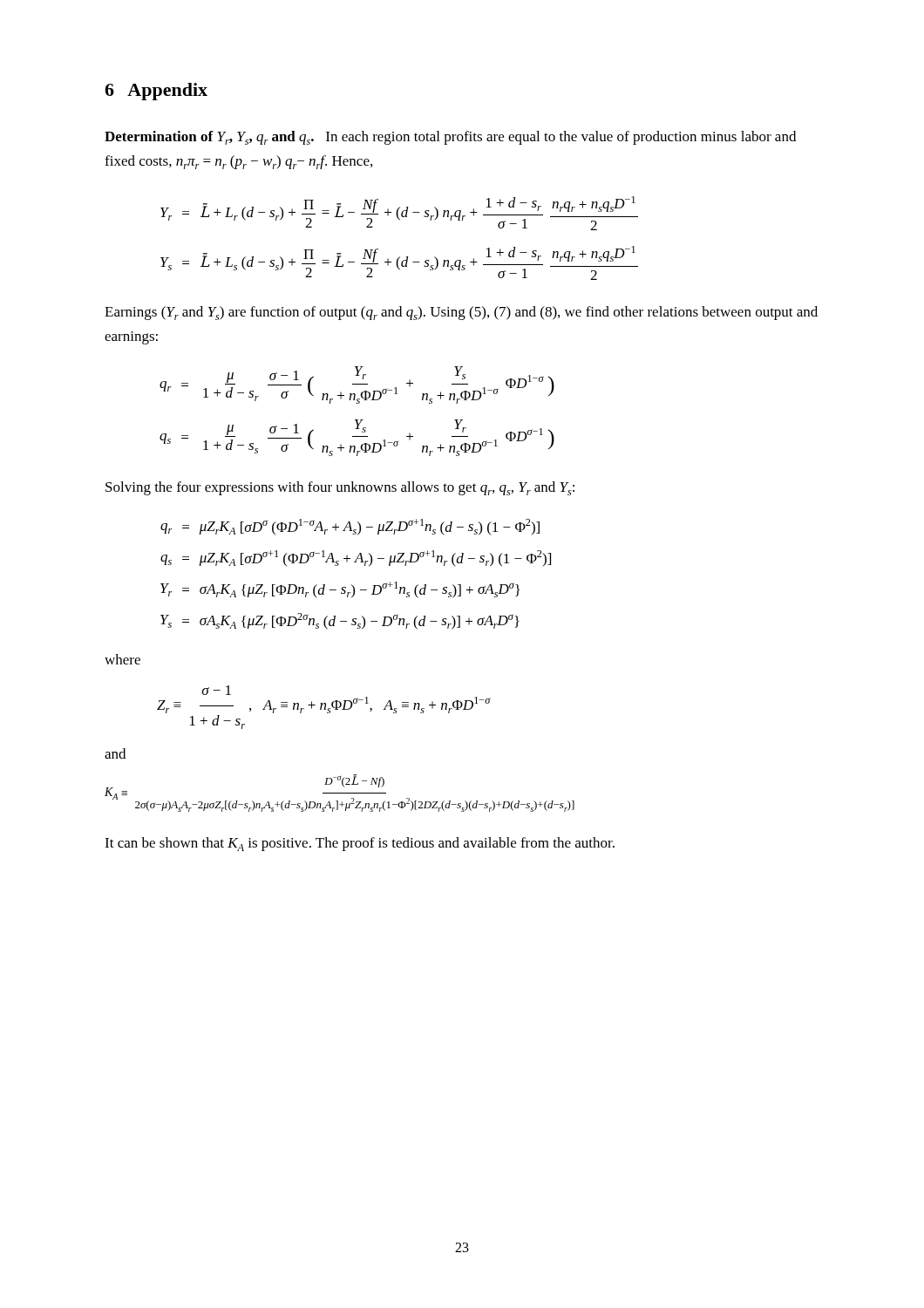
Task: Locate the formula that opens with "Zr ≡ σ −"
Action: [323, 706]
